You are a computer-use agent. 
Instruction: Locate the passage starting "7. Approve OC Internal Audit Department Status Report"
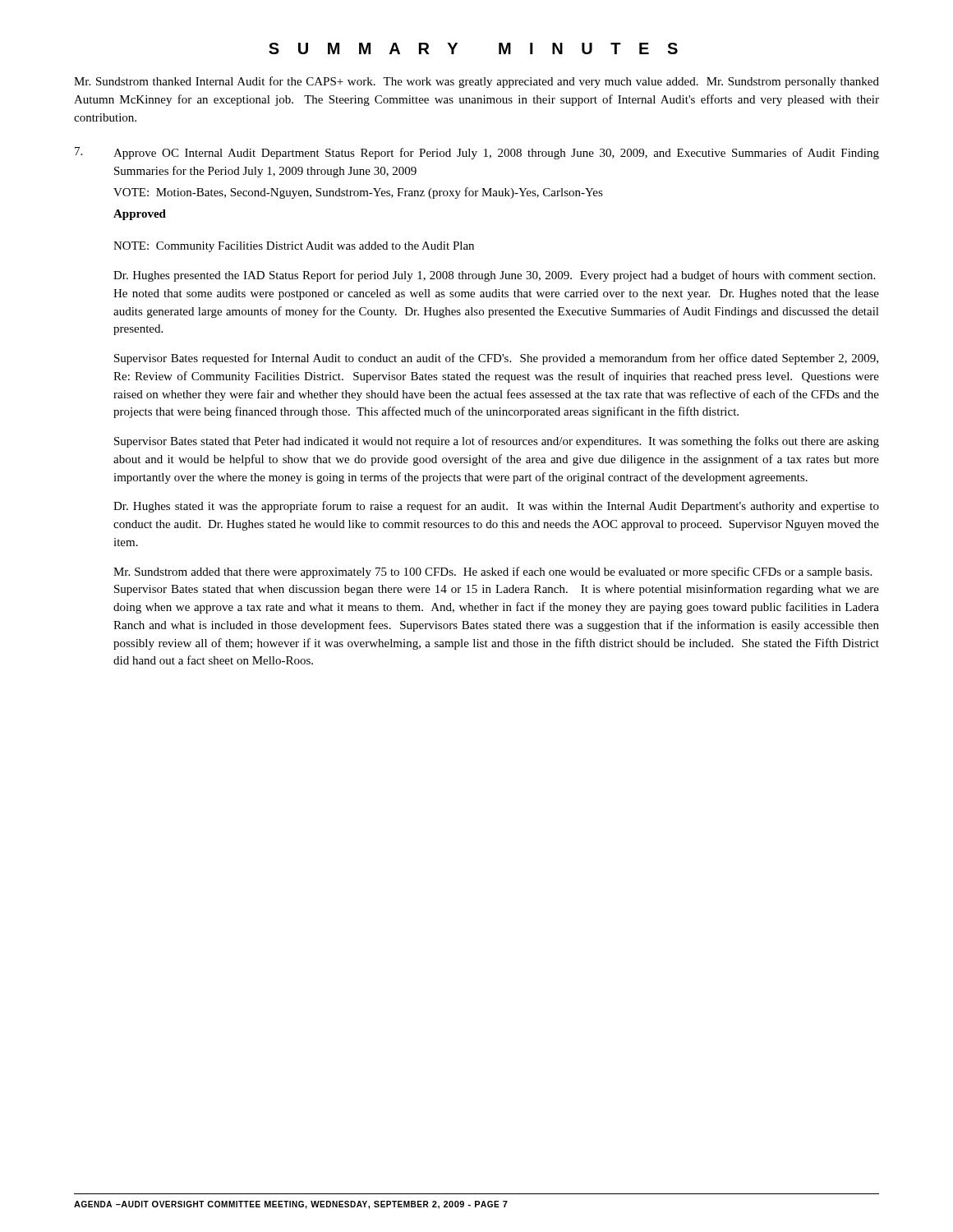pyautogui.click(x=476, y=184)
